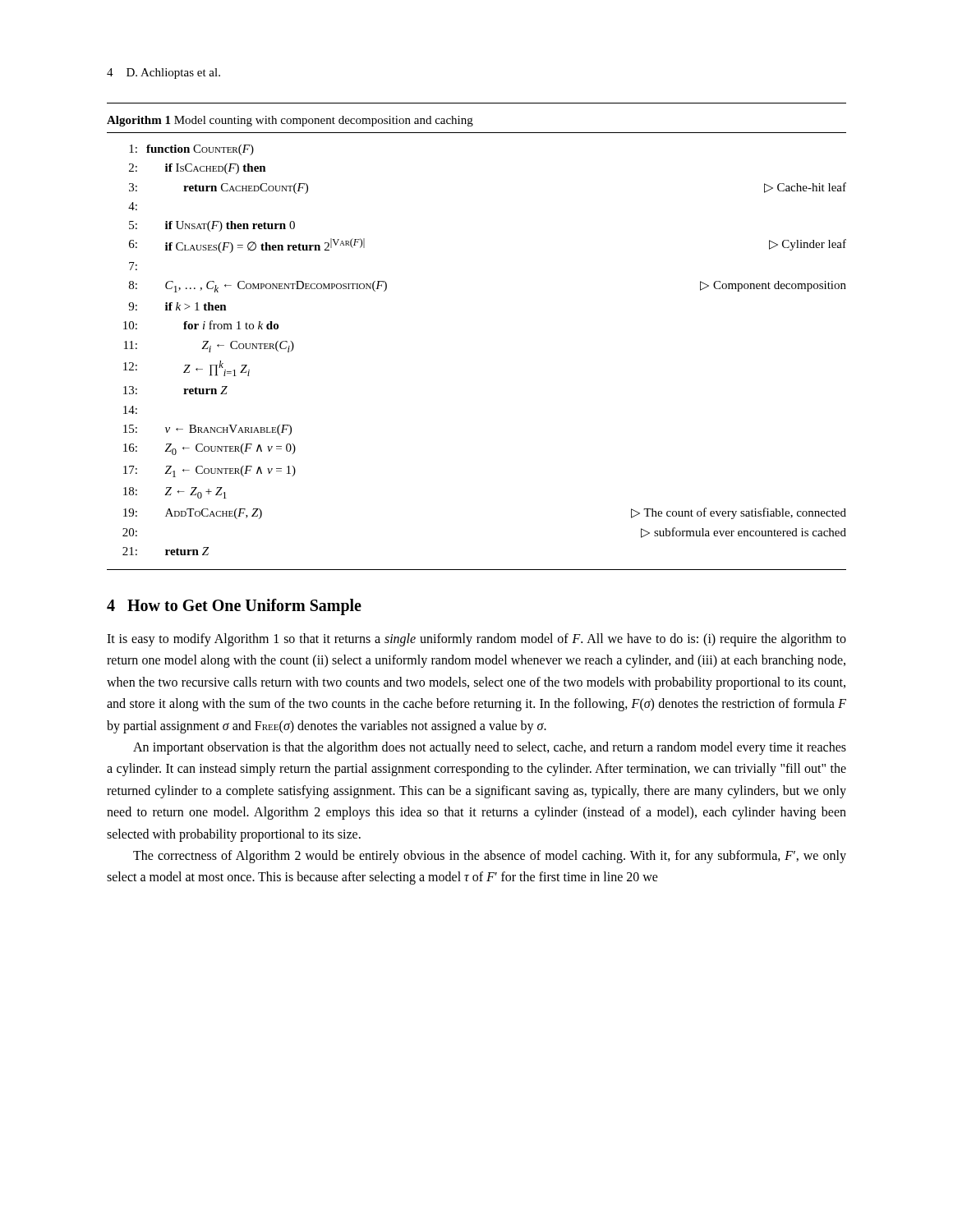The image size is (953, 1232).
Task: Select the section header with the text "4 How to"
Action: click(234, 605)
